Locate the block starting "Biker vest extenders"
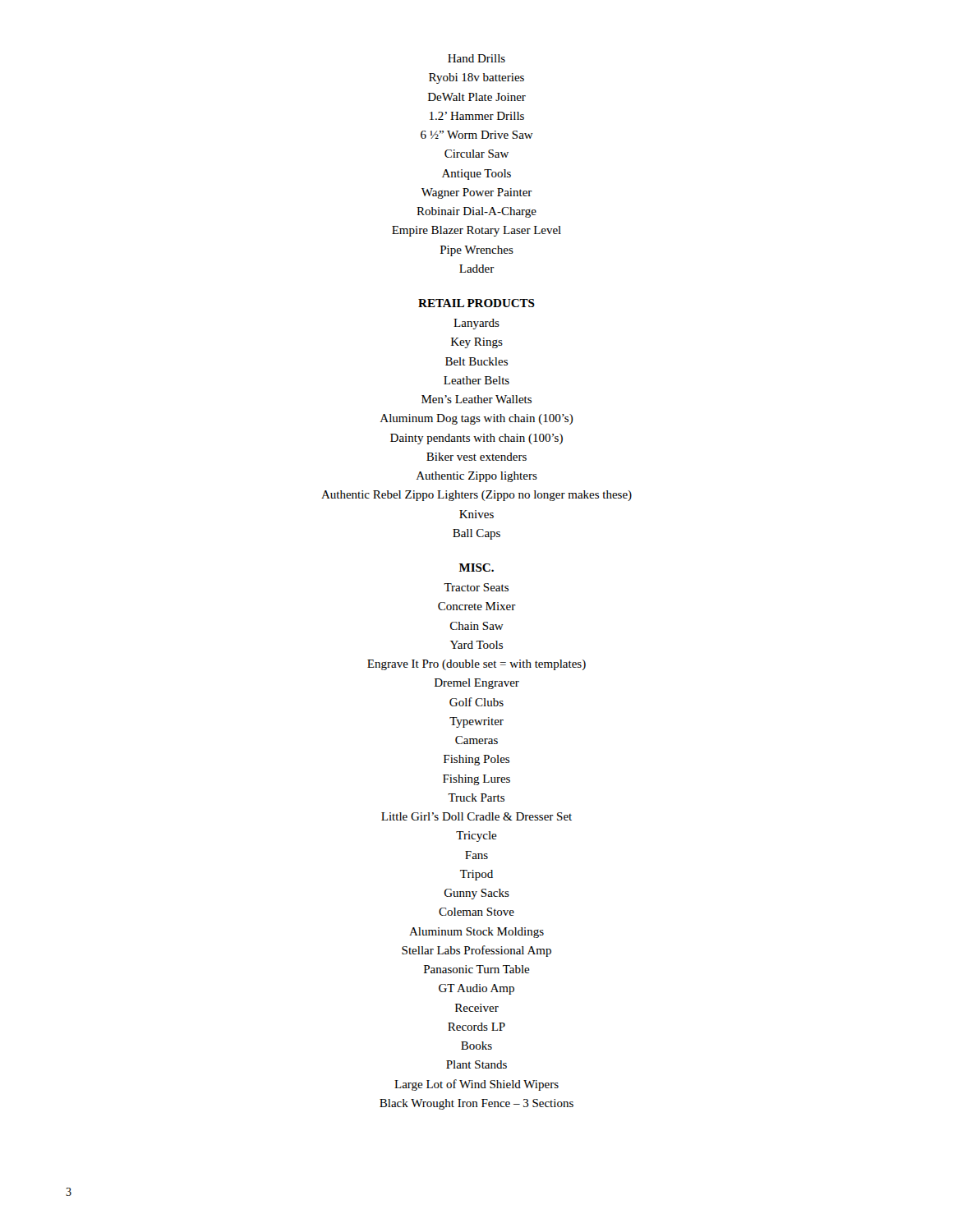 tap(476, 456)
